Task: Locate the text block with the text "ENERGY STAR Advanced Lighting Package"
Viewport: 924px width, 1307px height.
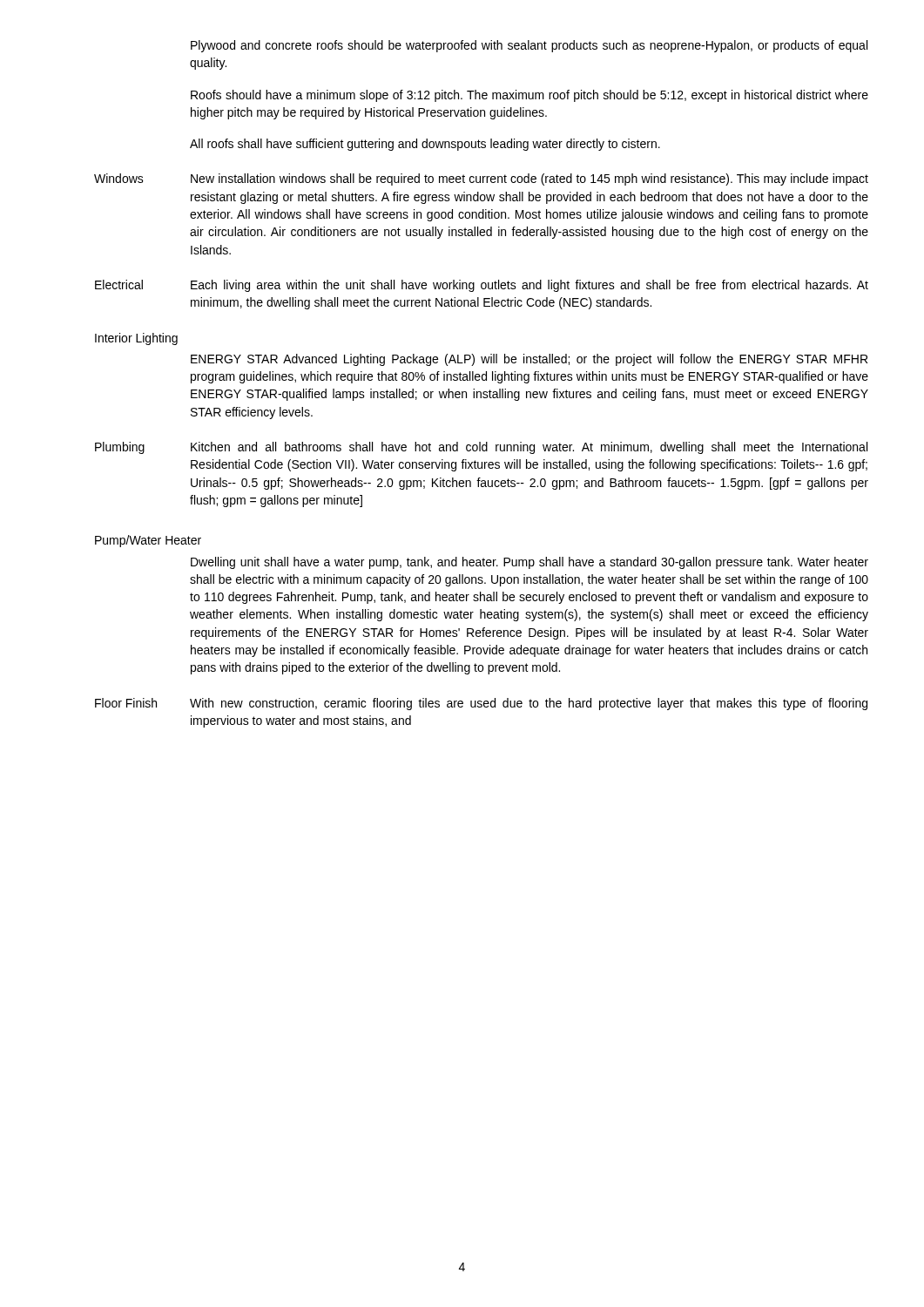Action: tap(481, 385)
